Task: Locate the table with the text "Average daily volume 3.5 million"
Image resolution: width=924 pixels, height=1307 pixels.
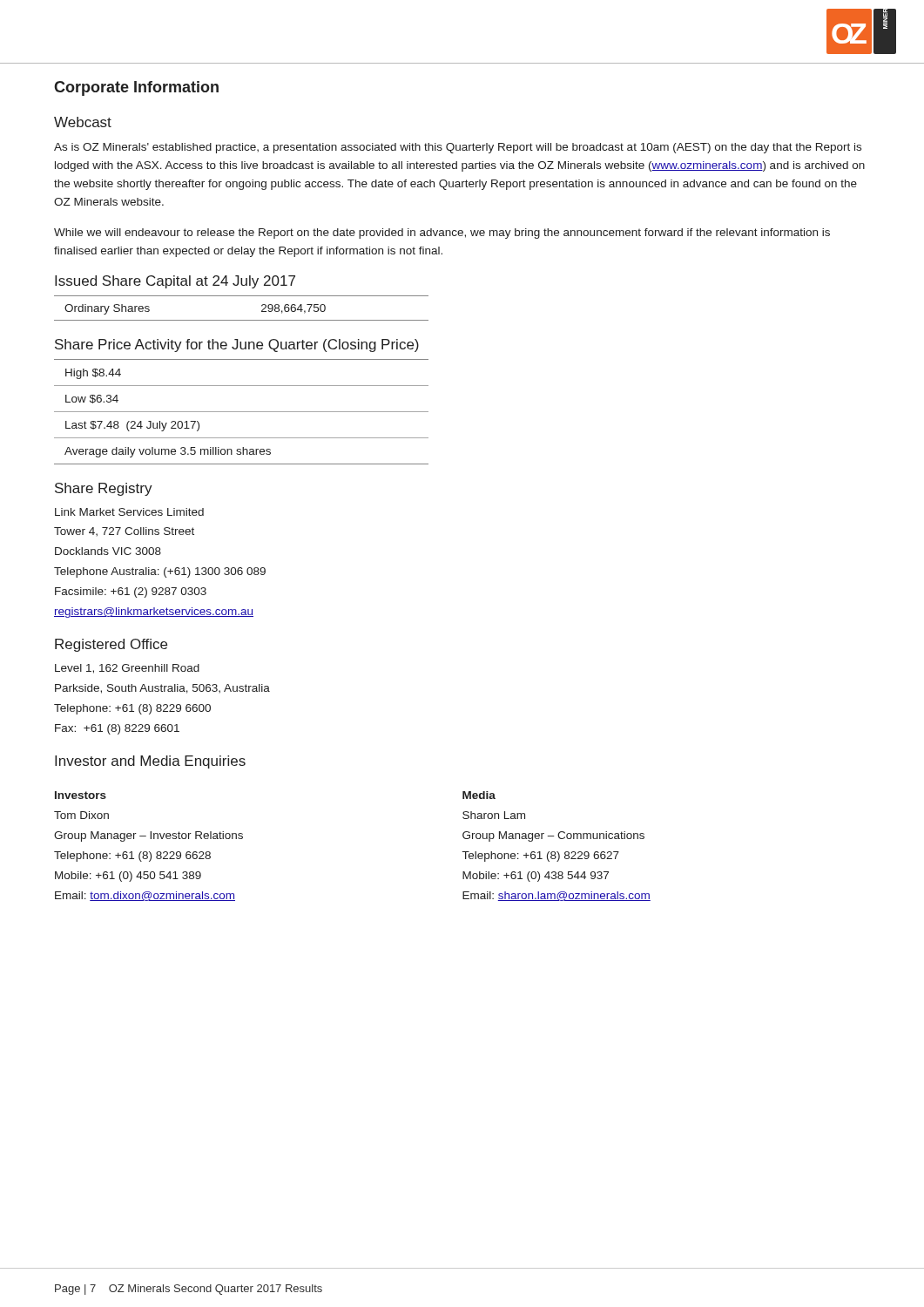Action: coord(462,411)
